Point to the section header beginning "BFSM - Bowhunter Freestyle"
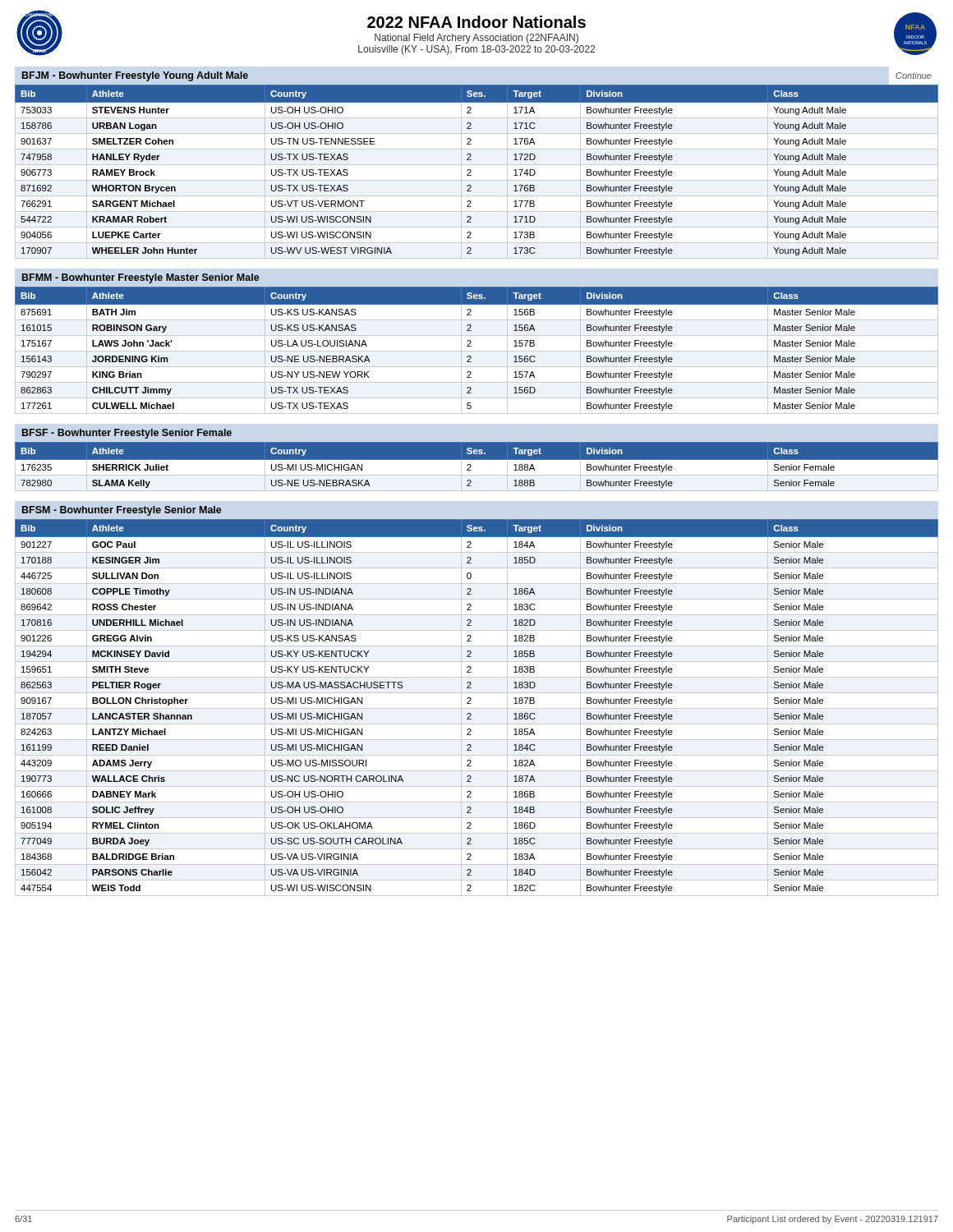Image resolution: width=953 pixels, height=1232 pixels. 476,510
